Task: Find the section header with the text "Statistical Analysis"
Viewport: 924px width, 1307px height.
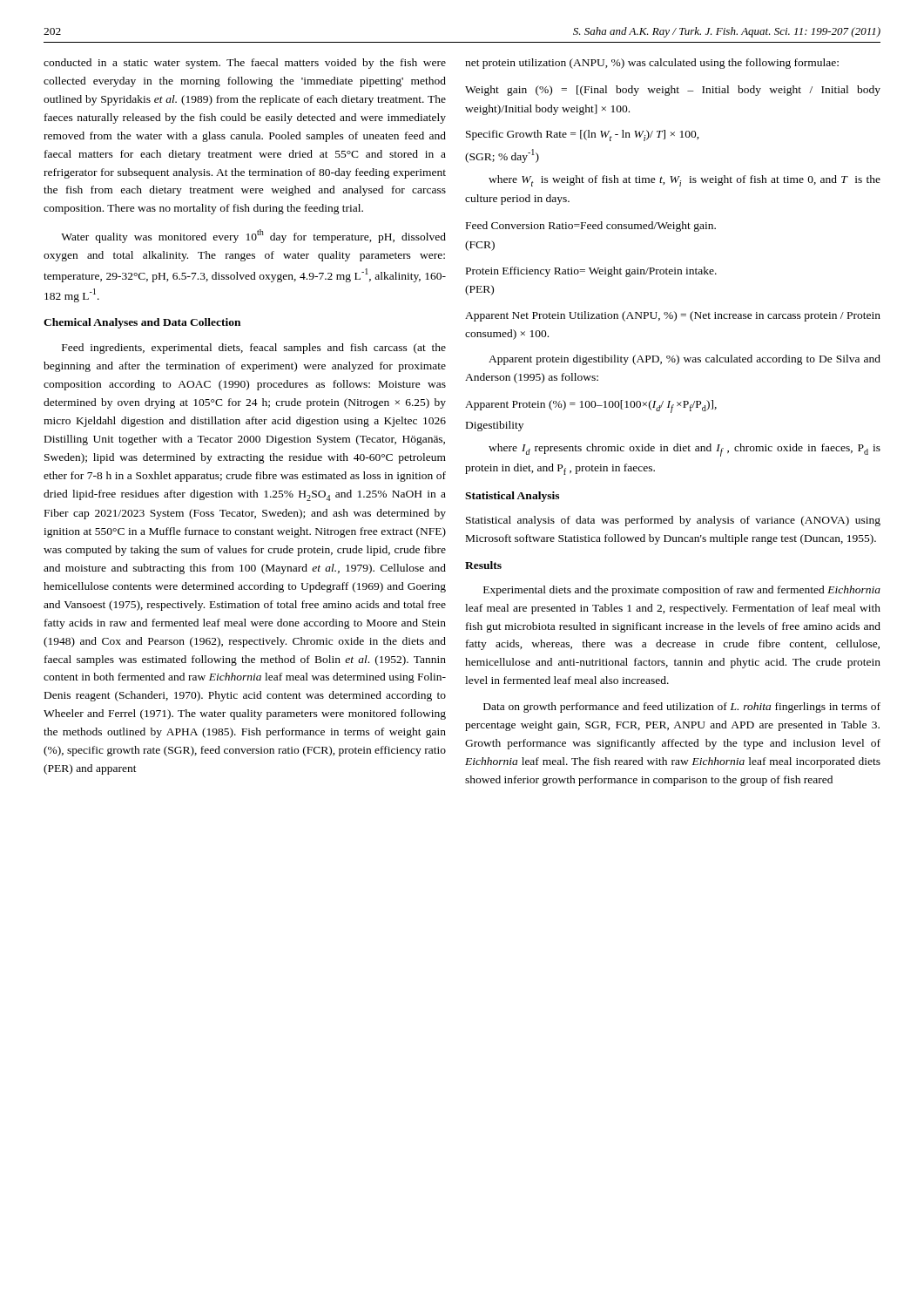Action: tap(512, 497)
